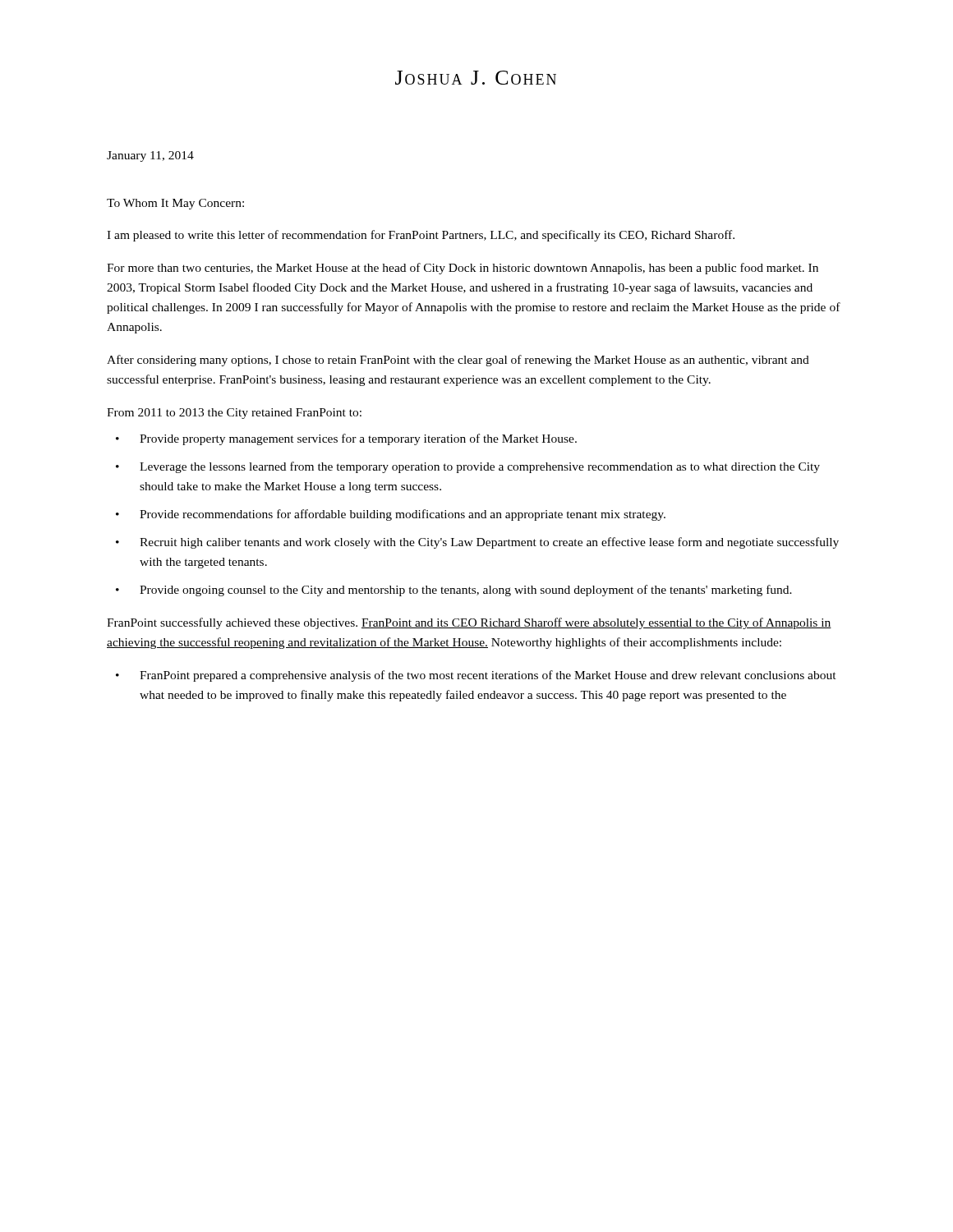
Task: Point to the text starting "Joshua J. Cohen"
Action: (476, 78)
